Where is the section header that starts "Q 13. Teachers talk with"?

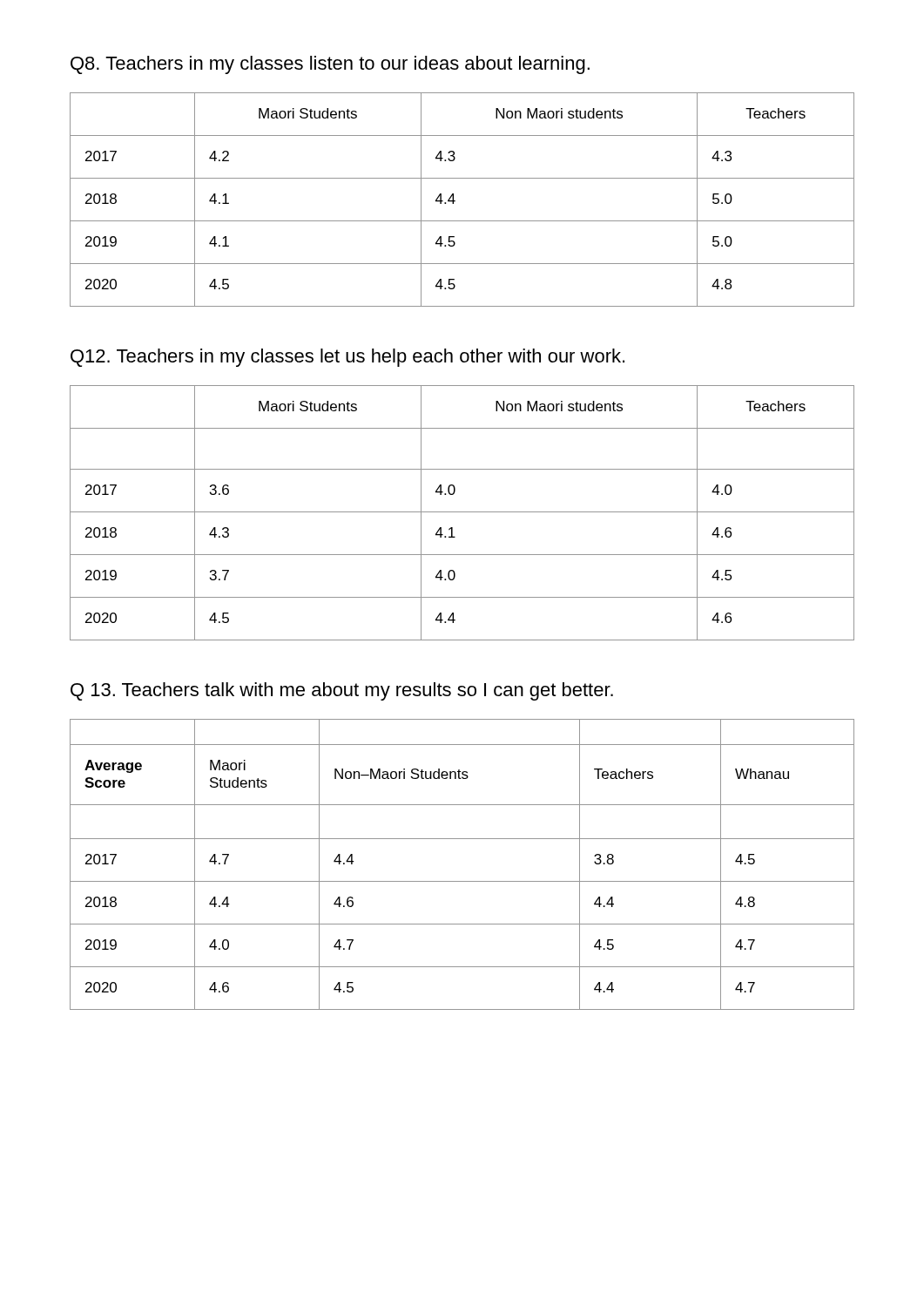click(342, 690)
